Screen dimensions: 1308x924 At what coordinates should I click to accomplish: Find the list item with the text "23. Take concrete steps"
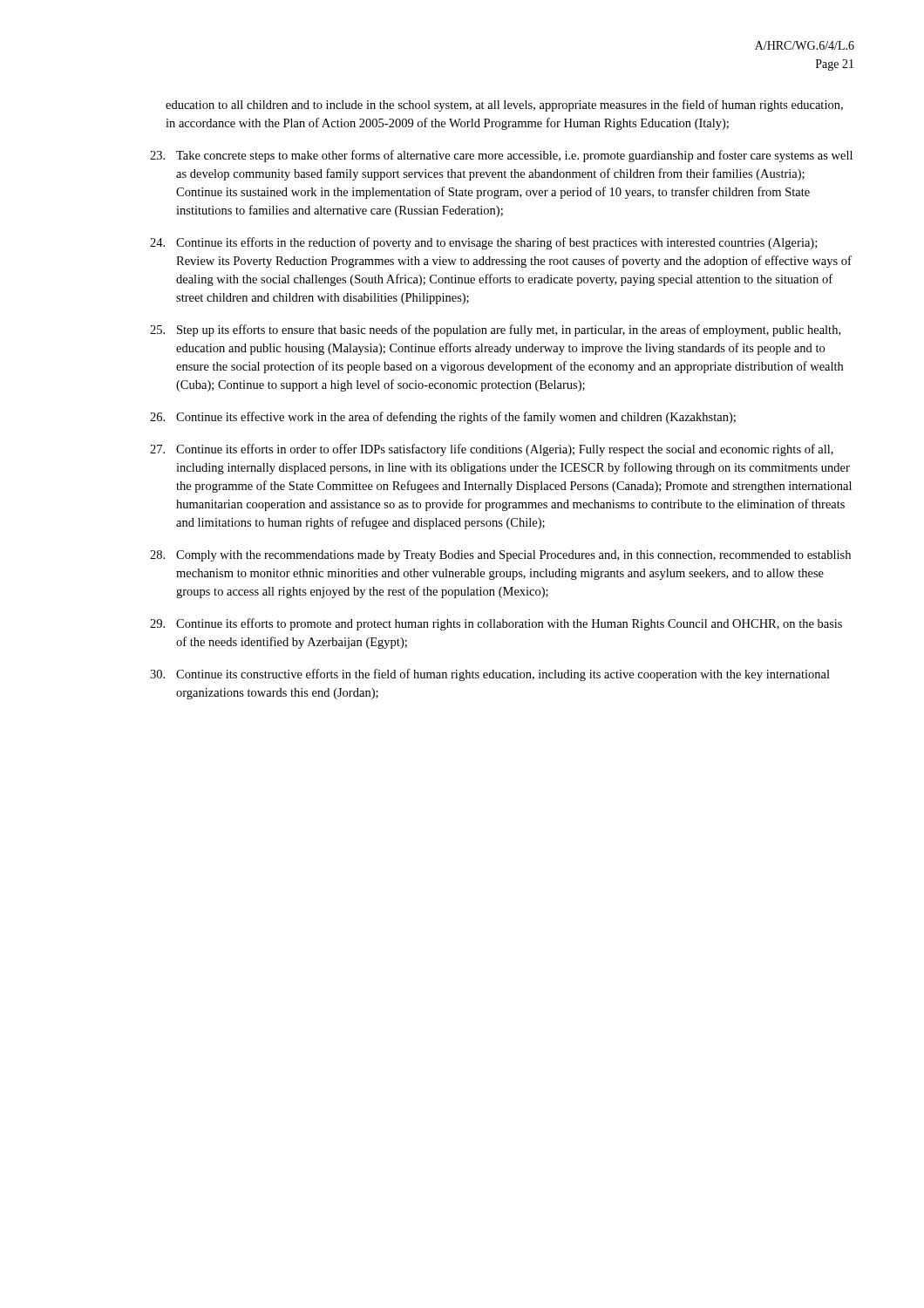point(462,183)
